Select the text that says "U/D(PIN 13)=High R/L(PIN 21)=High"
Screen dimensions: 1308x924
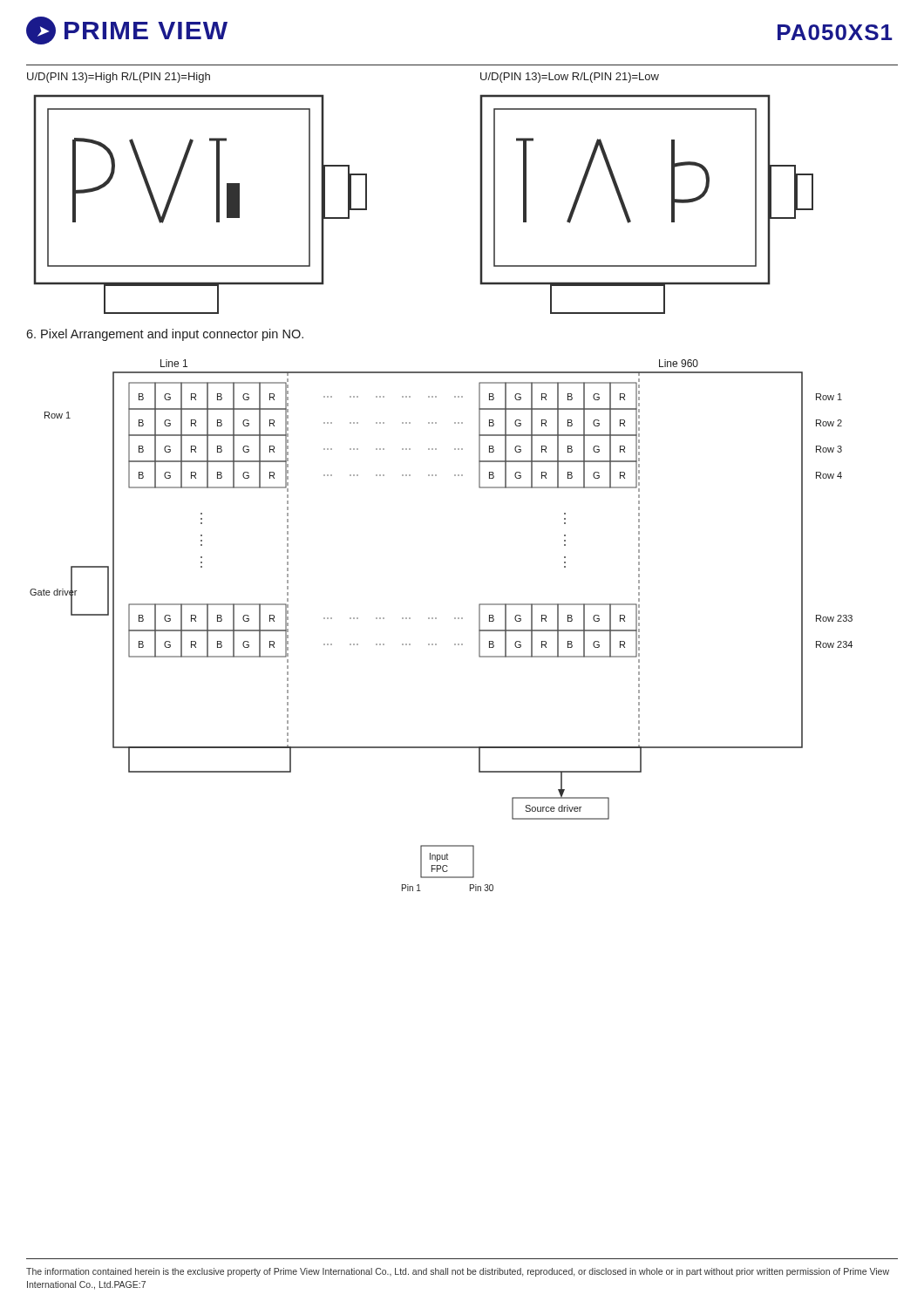click(x=118, y=76)
